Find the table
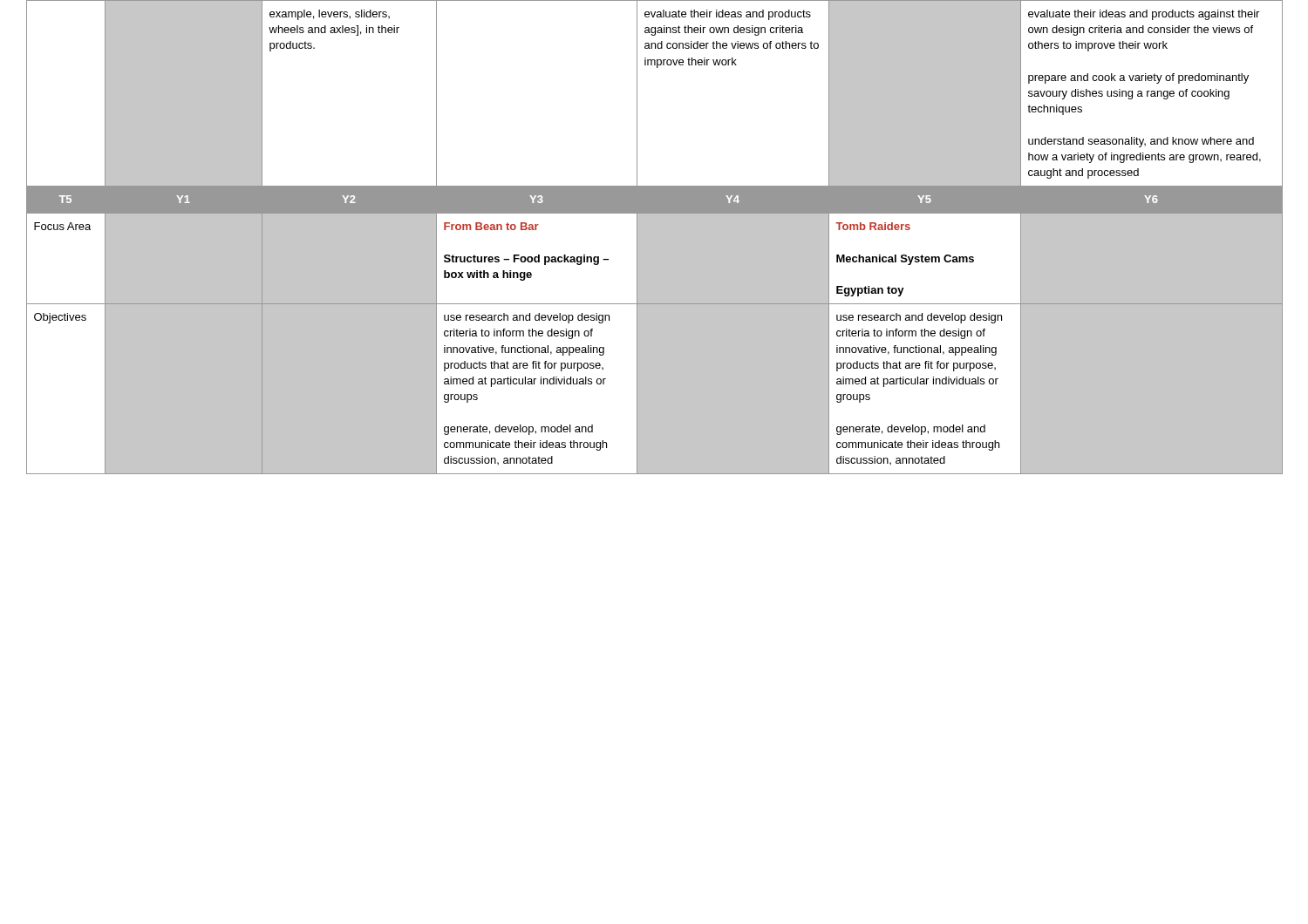Screen dimensions: 924x1308 point(654,237)
